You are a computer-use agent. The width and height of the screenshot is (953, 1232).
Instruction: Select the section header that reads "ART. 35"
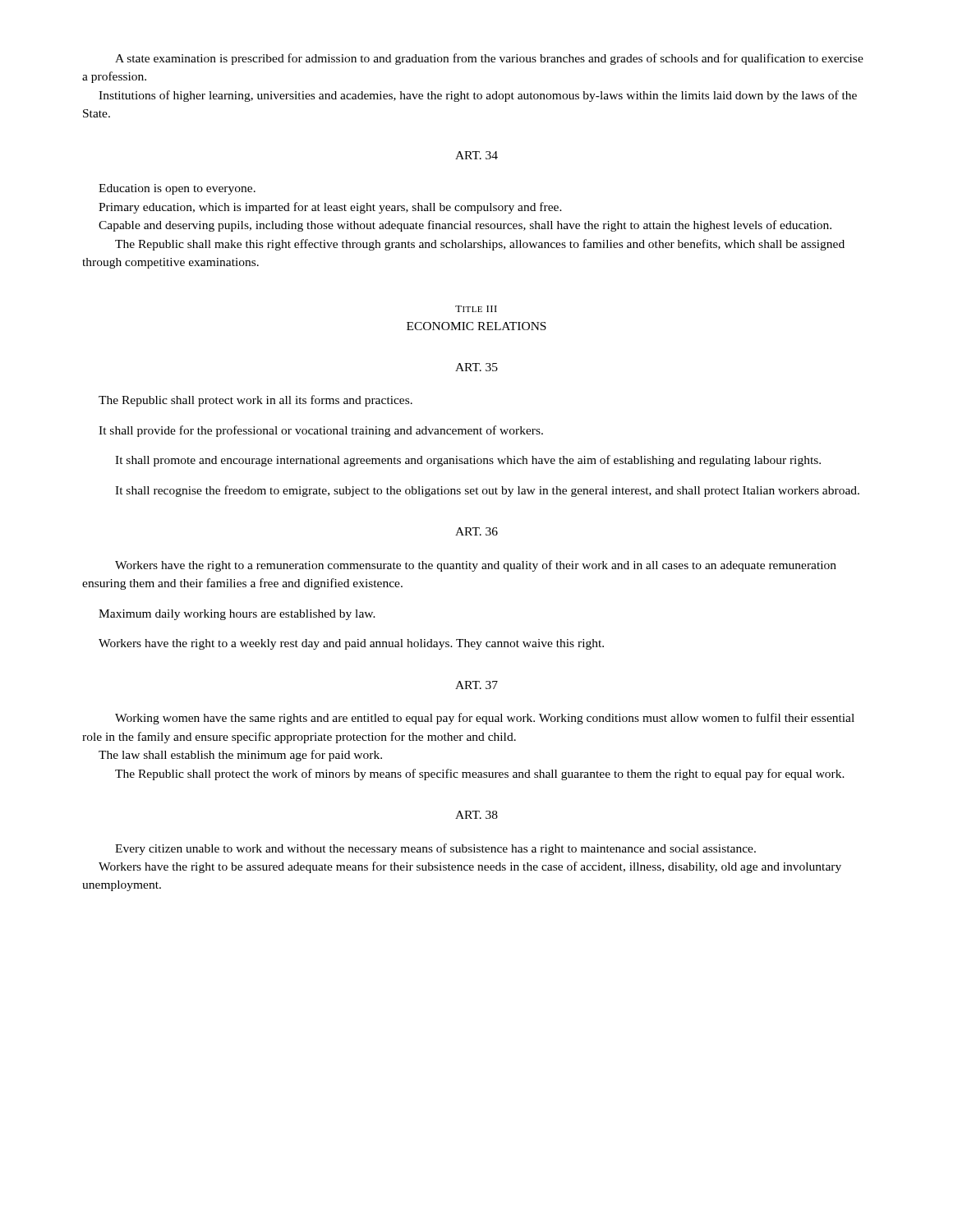point(476,367)
